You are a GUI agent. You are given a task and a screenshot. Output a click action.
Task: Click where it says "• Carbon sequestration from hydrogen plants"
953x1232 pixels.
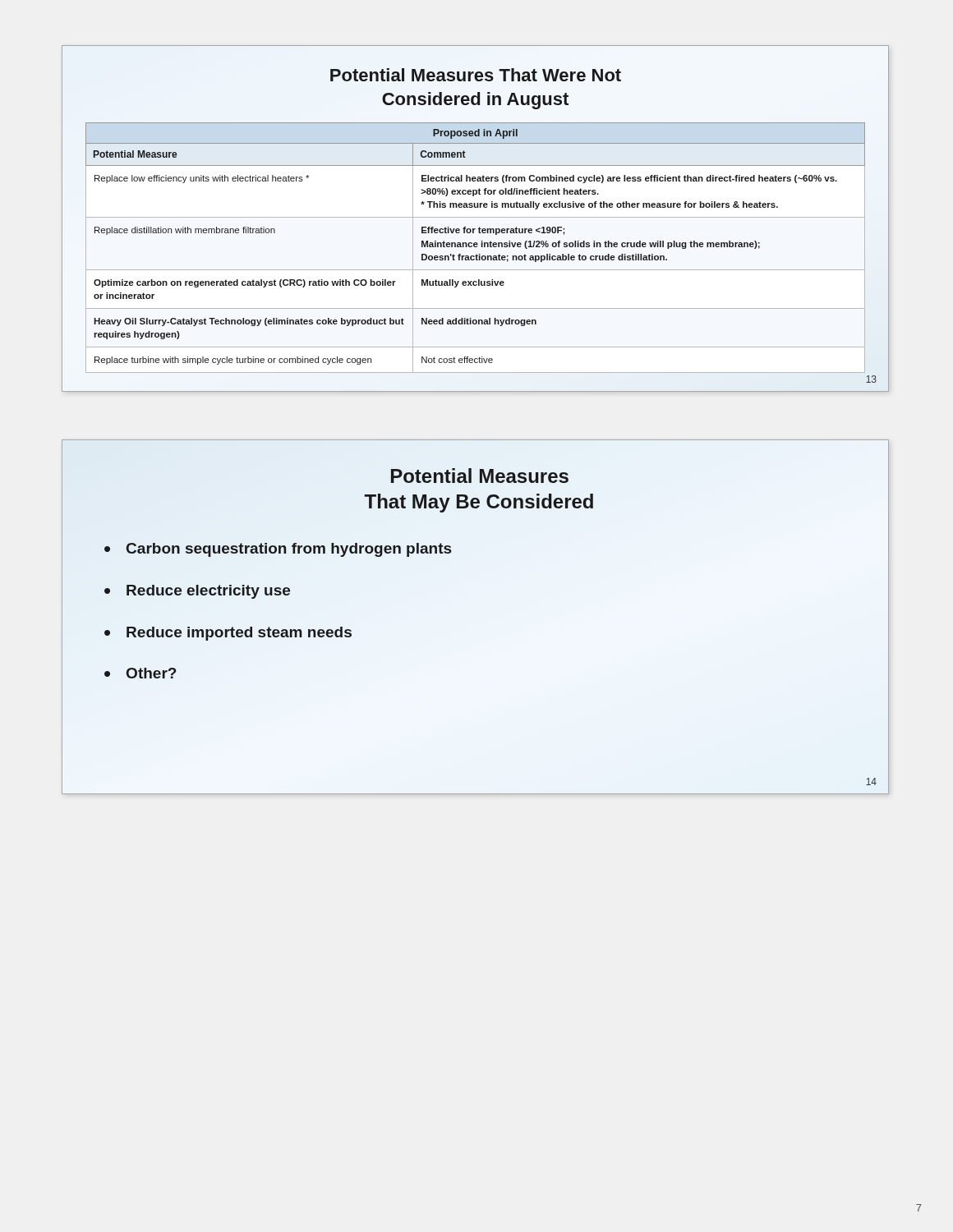click(278, 549)
